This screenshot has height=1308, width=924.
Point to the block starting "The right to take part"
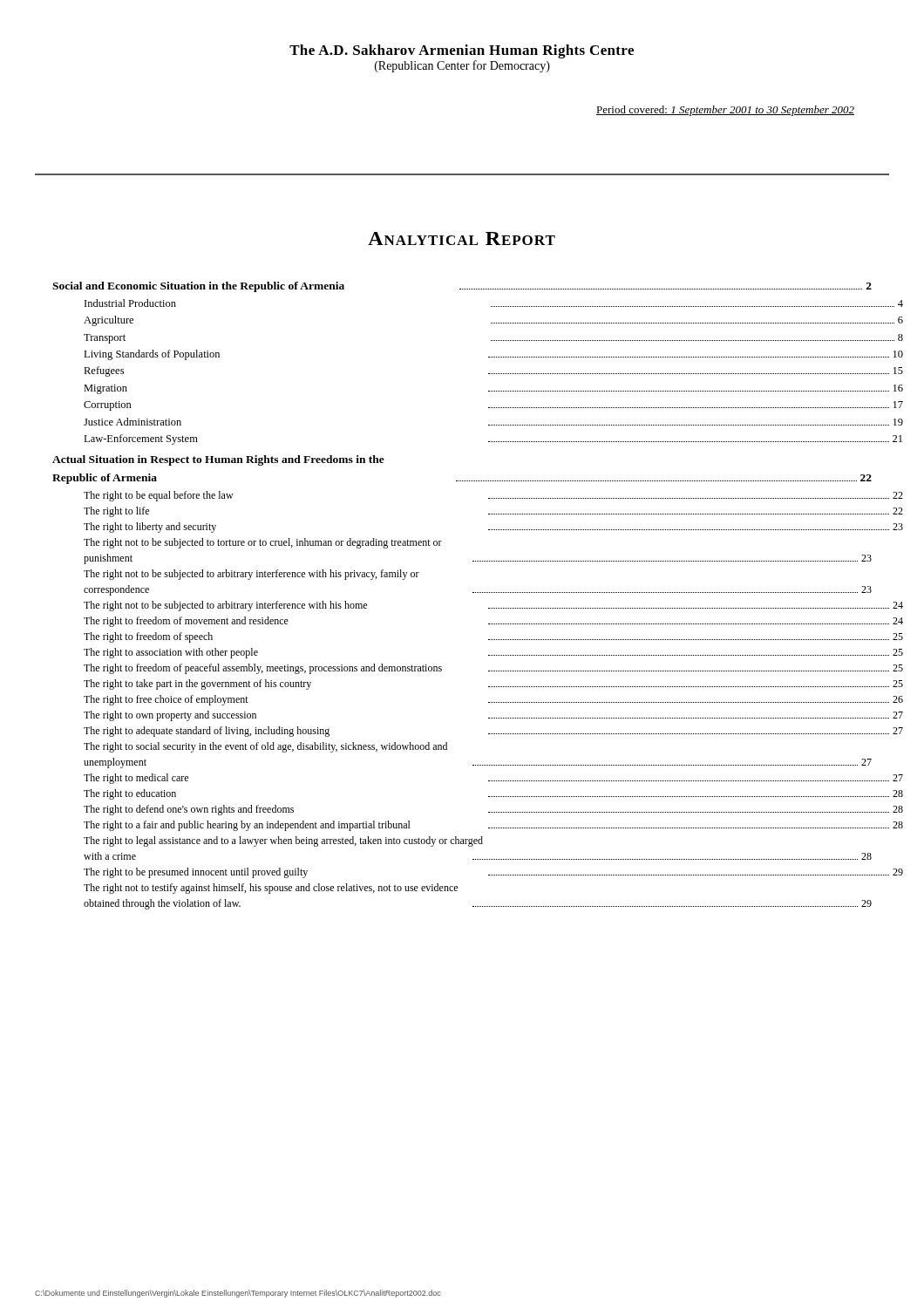(192, 684)
